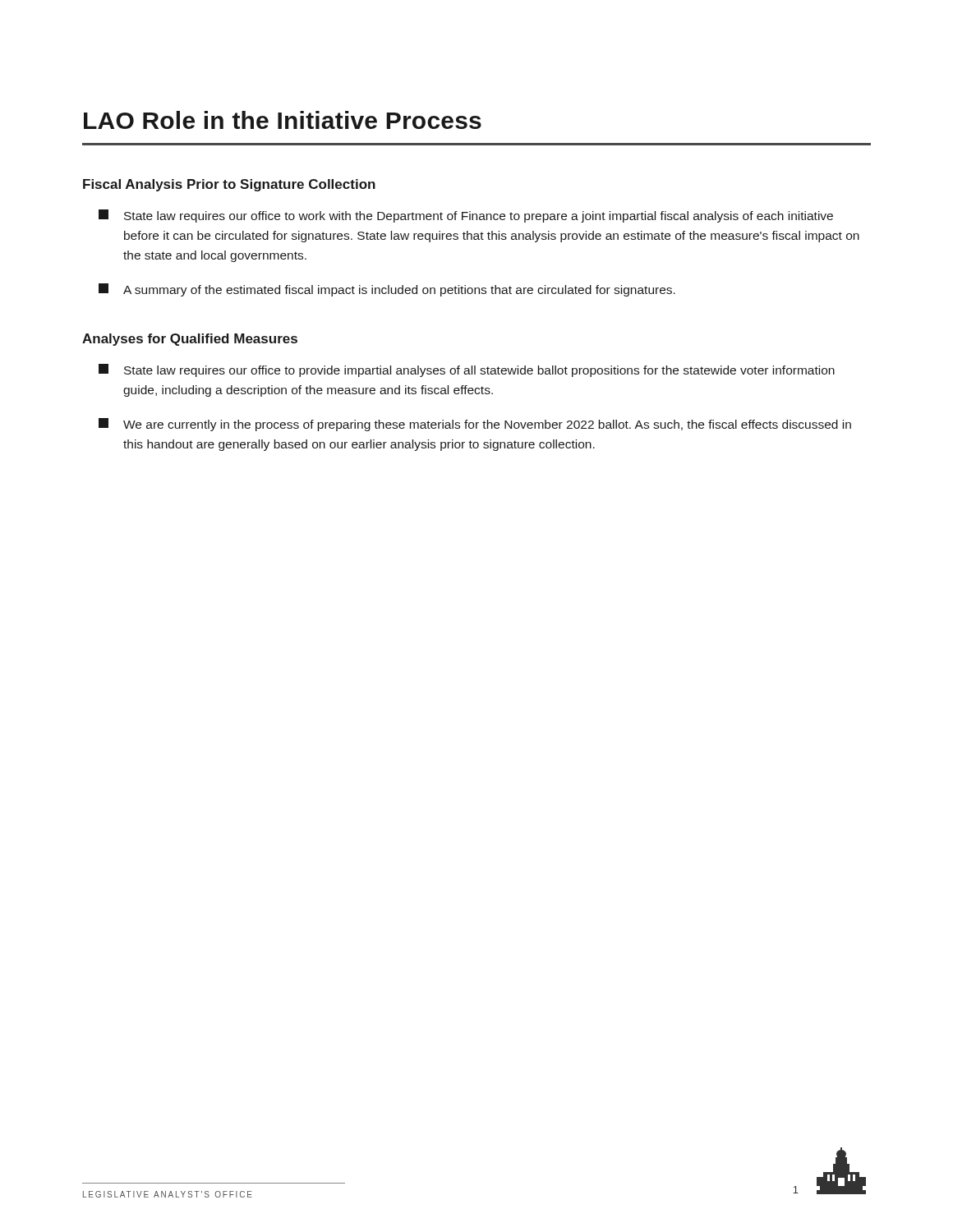Navigate to the block starting "LAO Role in the Initiative"
The image size is (953, 1232).
pyautogui.click(x=476, y=126)
